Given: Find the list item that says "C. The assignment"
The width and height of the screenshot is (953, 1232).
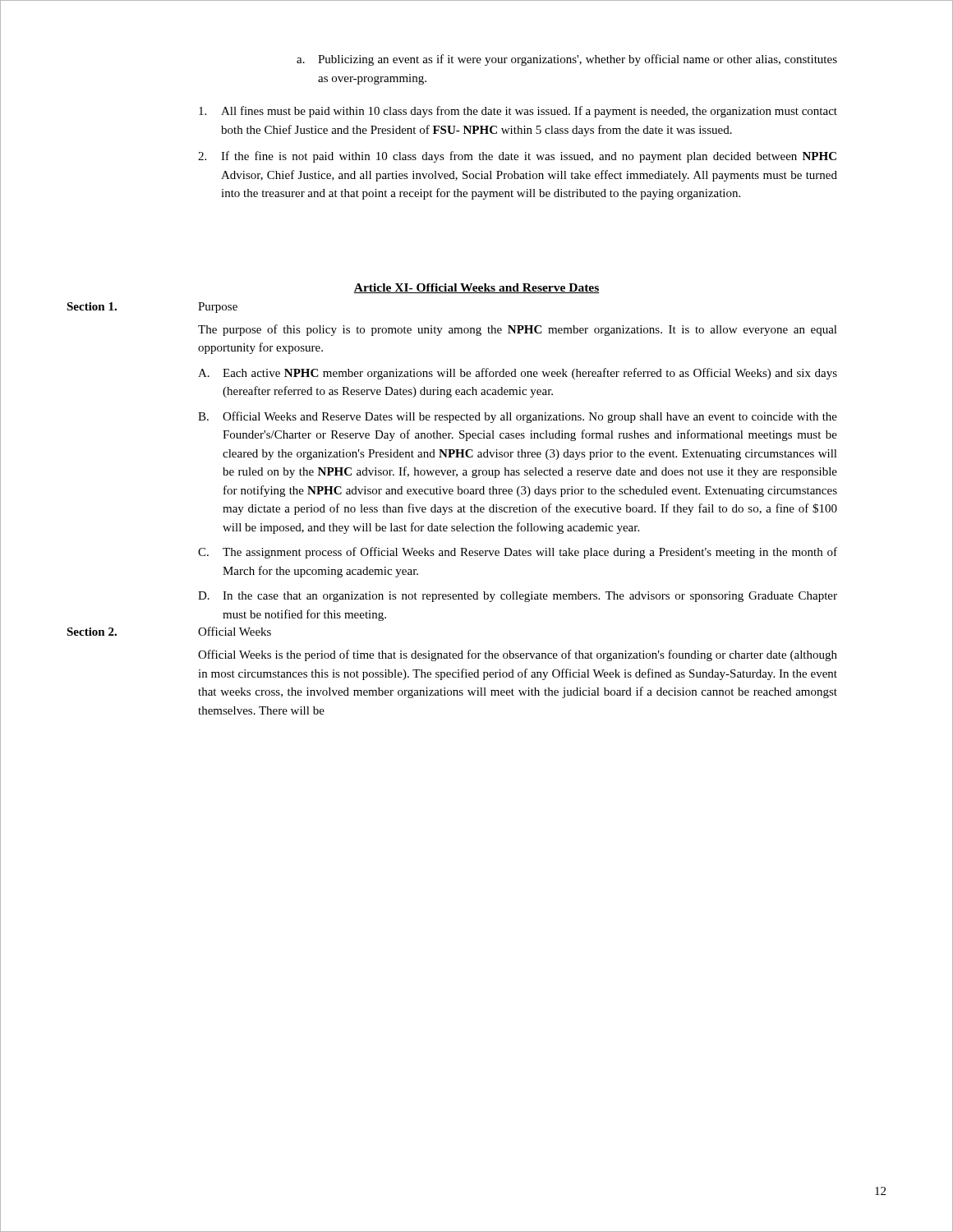Looking at the screenshot, I should 518,561.
